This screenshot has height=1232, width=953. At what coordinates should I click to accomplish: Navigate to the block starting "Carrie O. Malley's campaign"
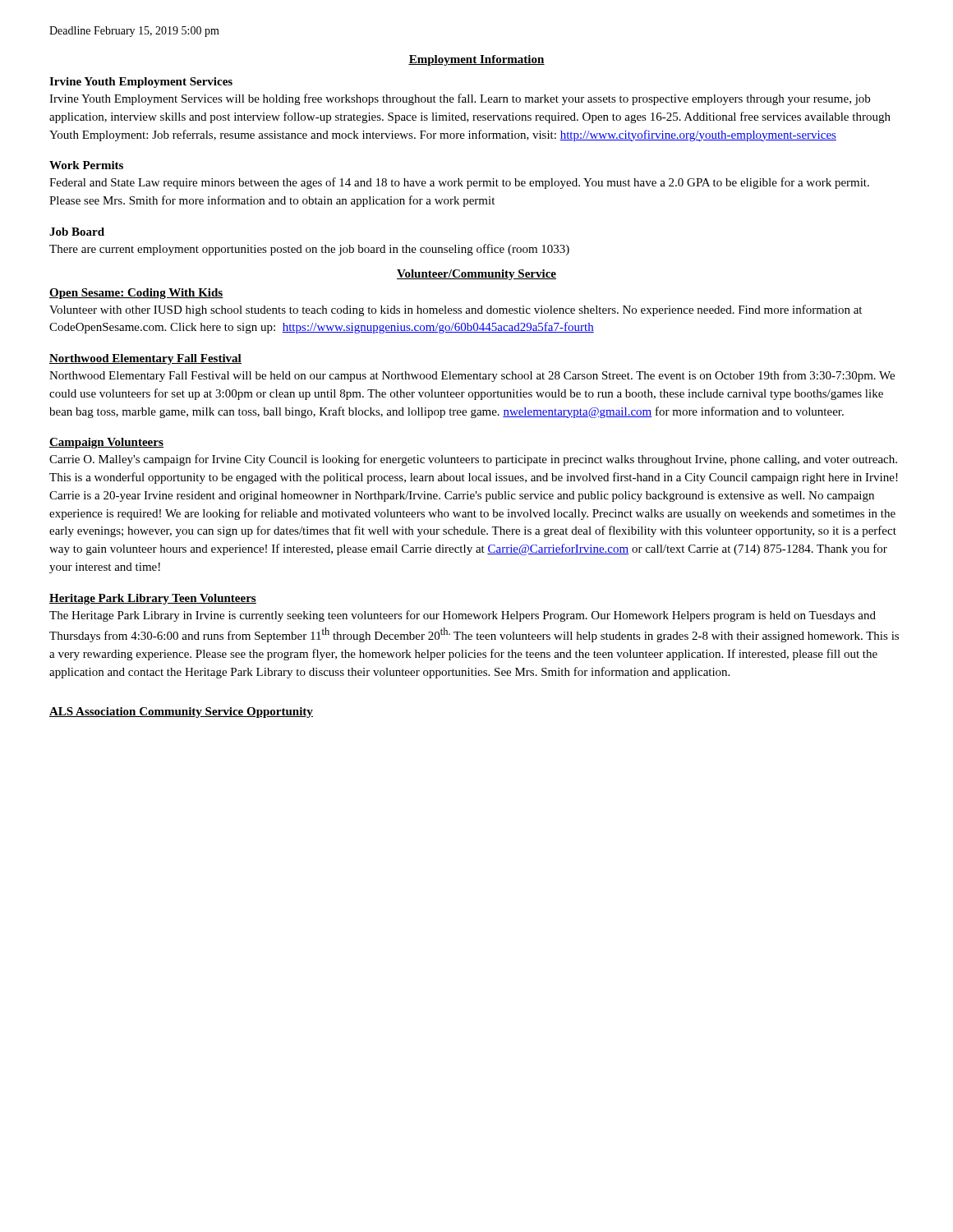point(476,514)
